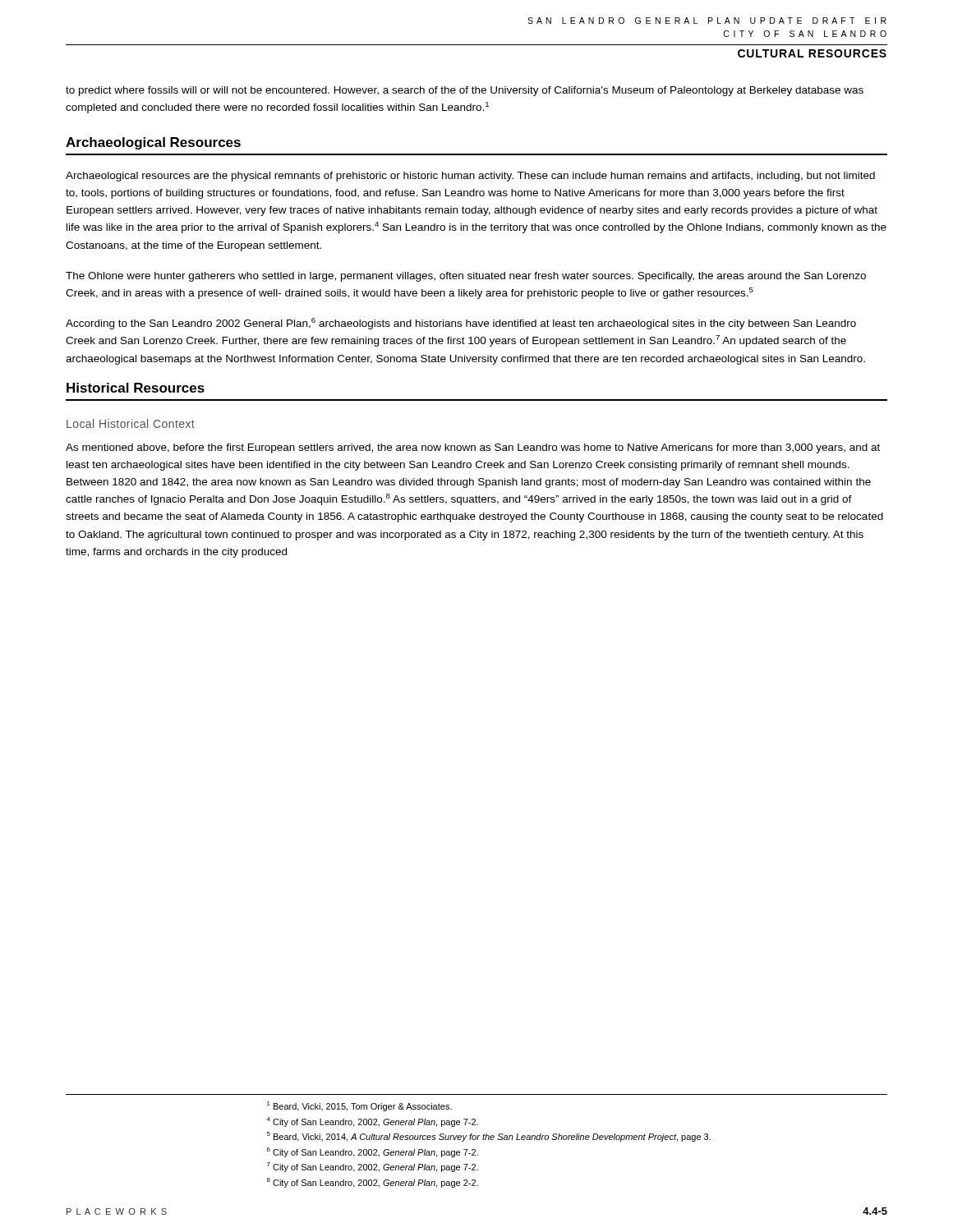Point to the element starting "Local Historical Context"

(x=130, y=424)
